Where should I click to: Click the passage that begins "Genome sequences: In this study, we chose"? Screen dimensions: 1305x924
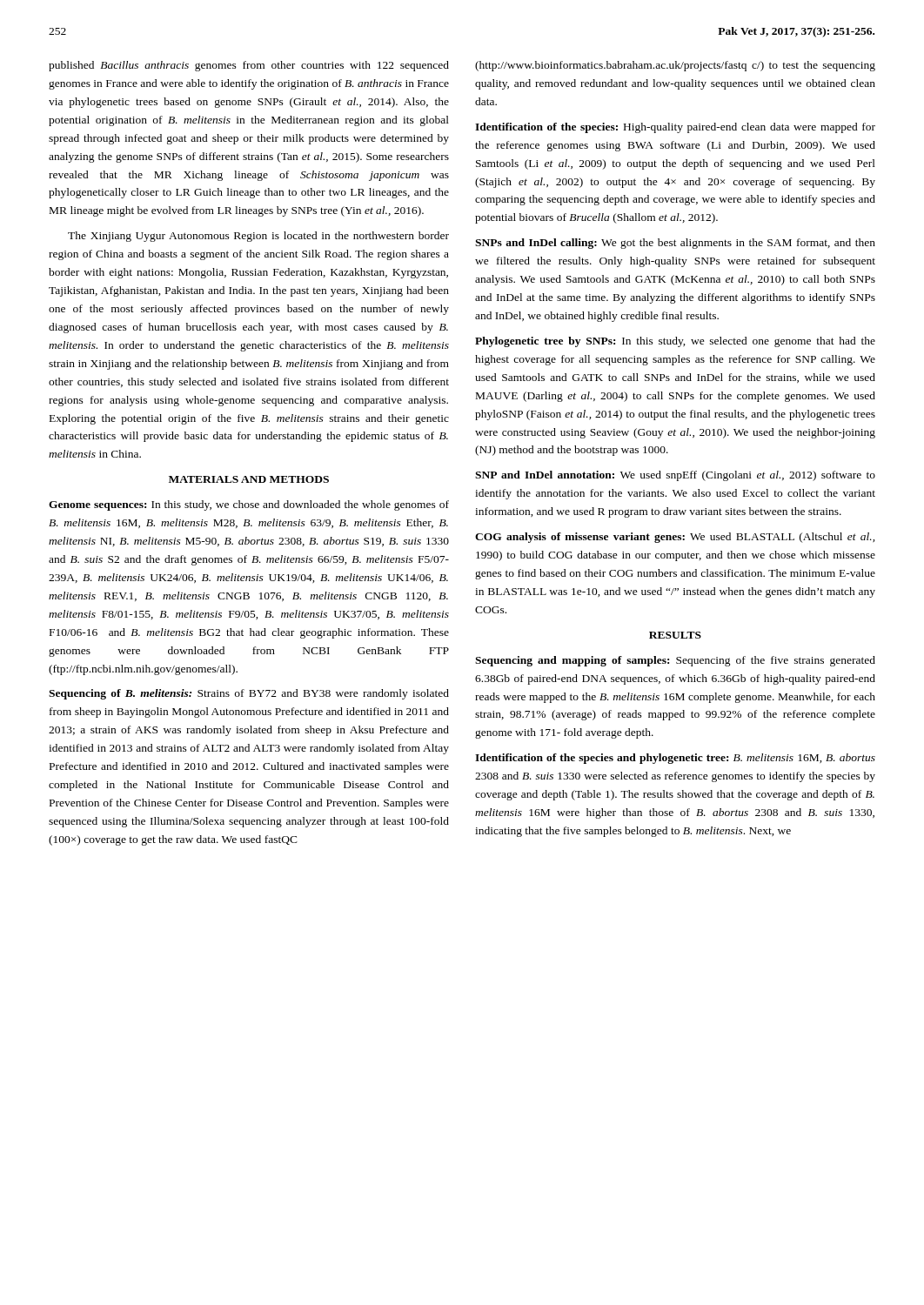click(249, 587)
